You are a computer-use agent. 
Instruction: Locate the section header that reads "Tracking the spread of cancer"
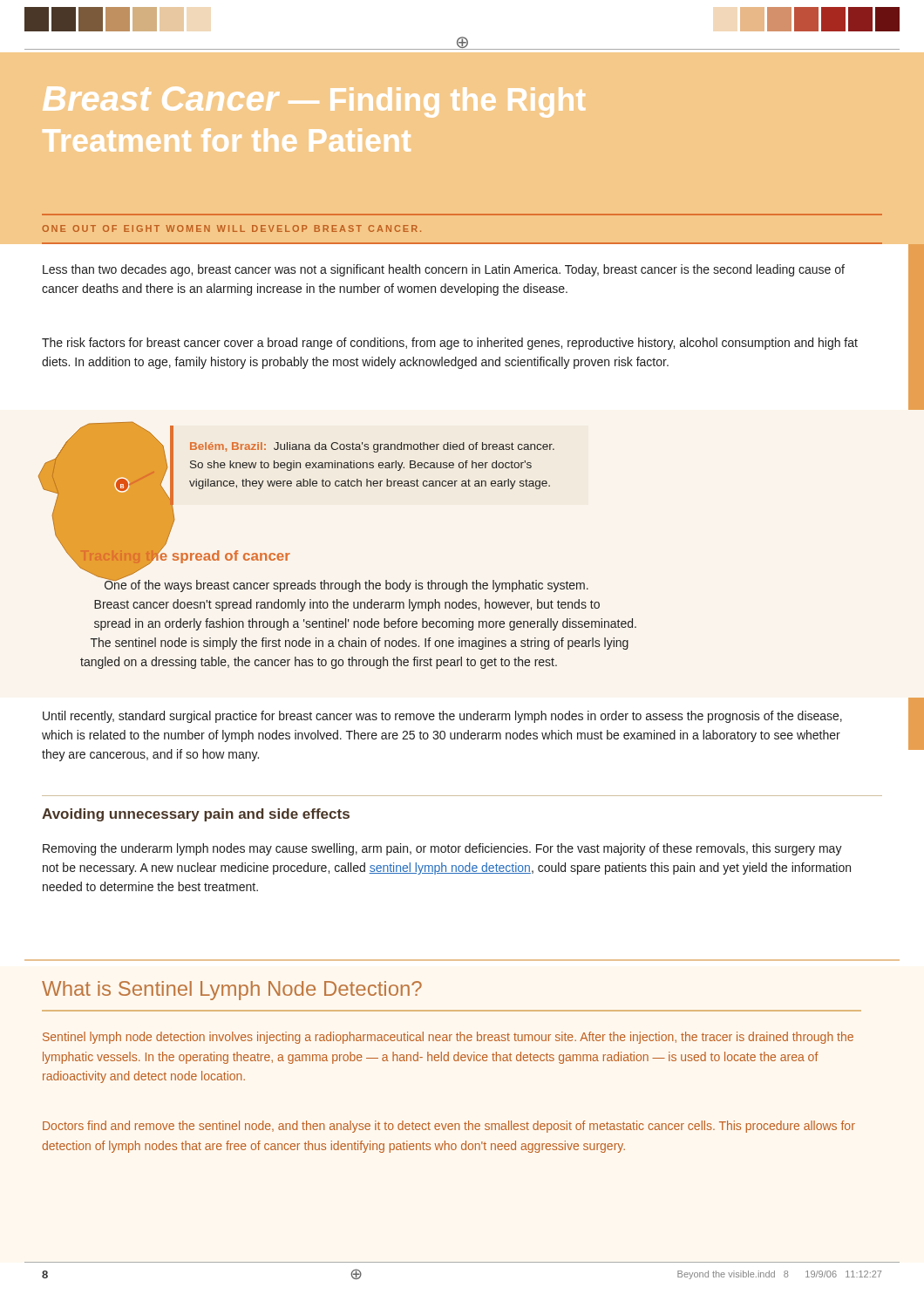(185, 556)
